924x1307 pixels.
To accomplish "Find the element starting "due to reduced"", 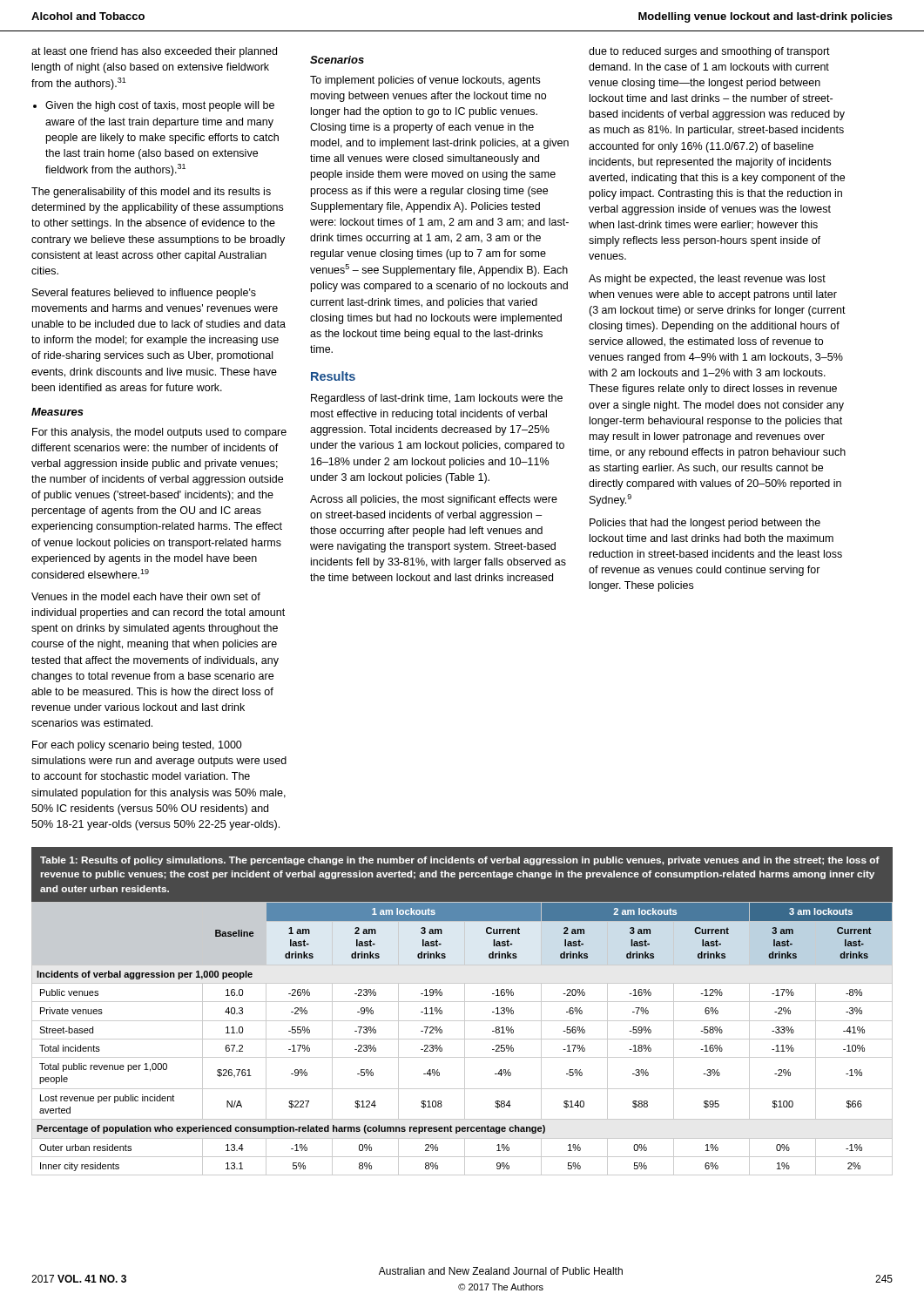I will [x=718, y=154].
